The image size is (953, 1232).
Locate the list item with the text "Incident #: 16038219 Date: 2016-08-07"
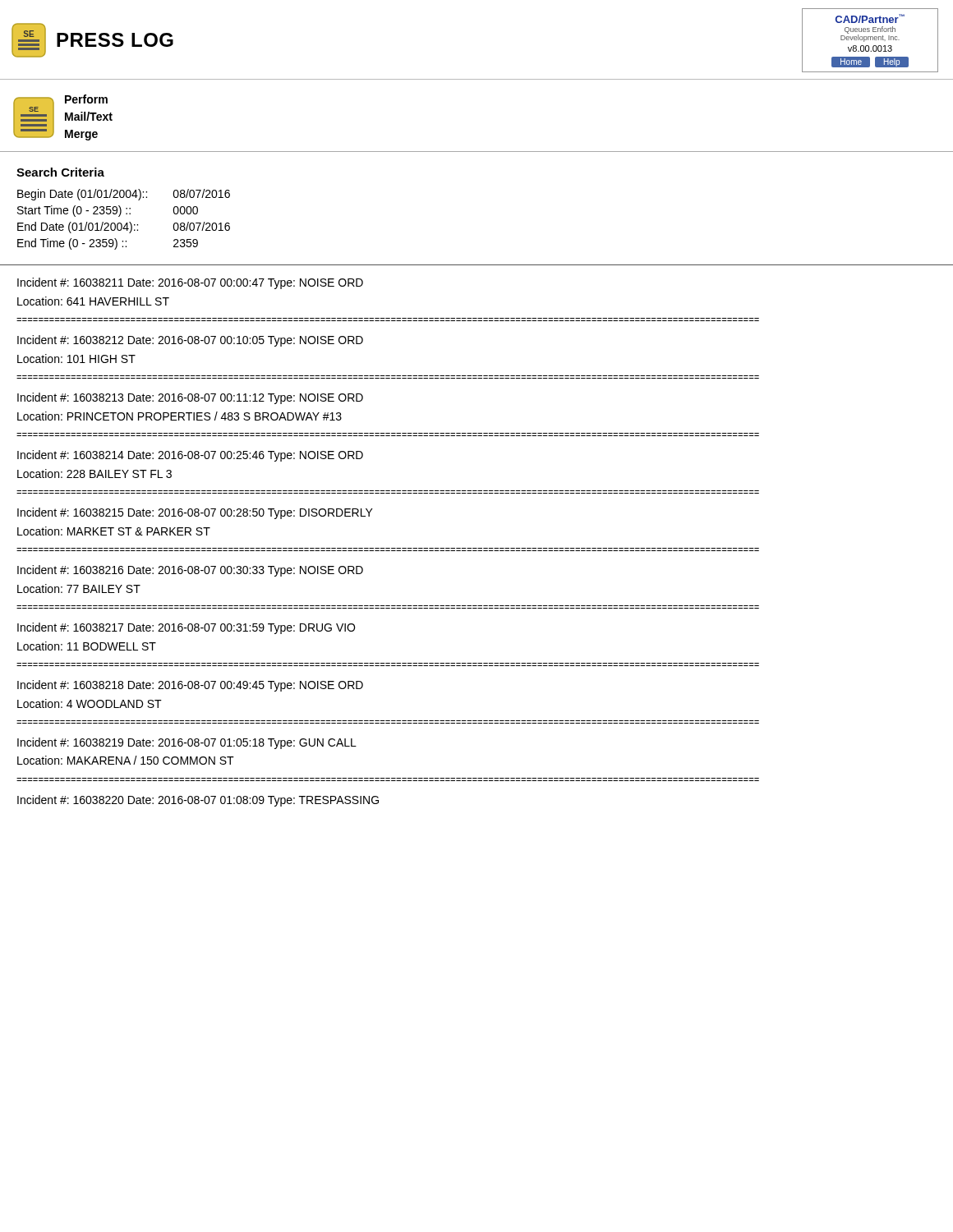click(x=187, y=743)
